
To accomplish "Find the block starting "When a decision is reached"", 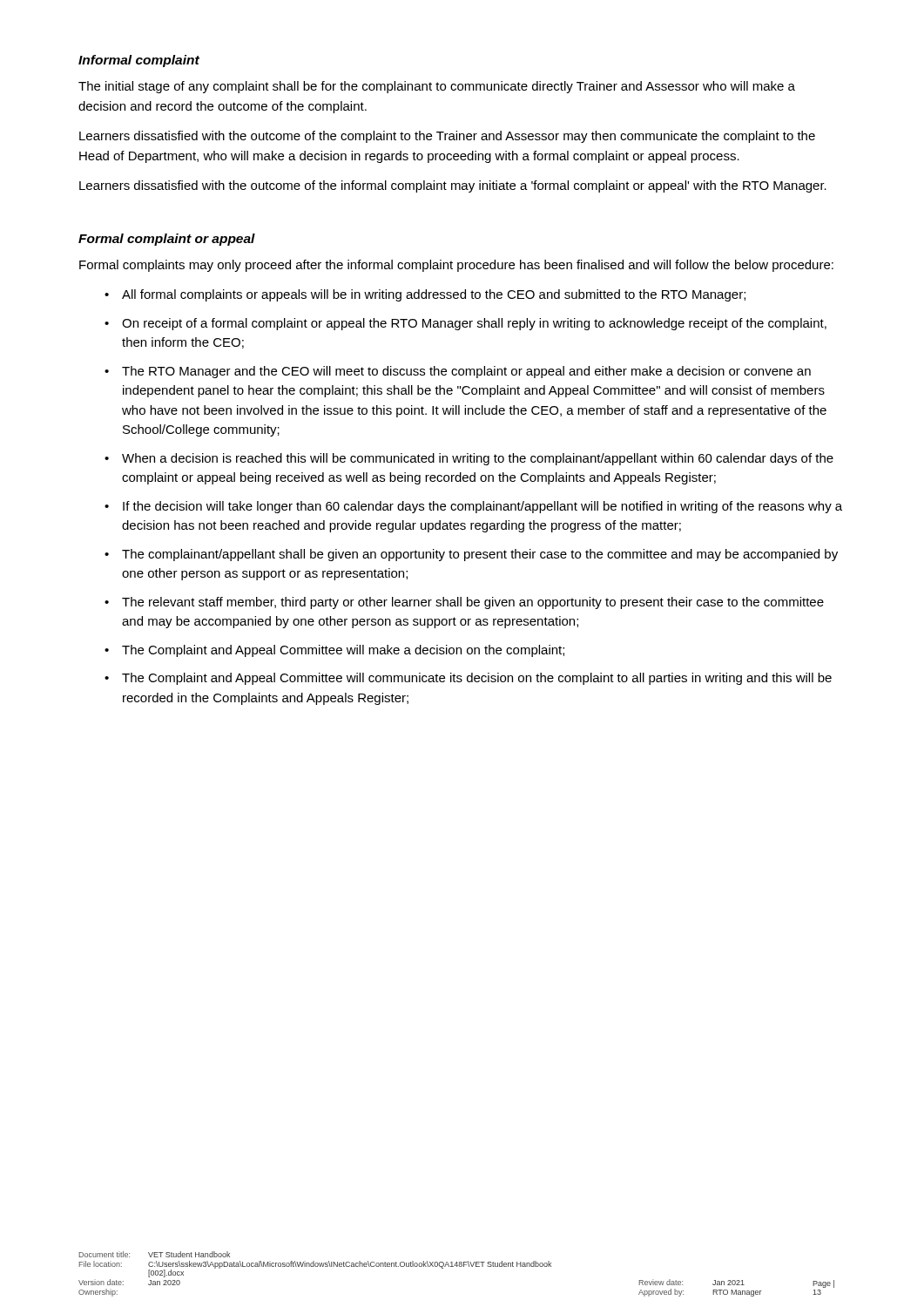I will click(x=478, y=467).
